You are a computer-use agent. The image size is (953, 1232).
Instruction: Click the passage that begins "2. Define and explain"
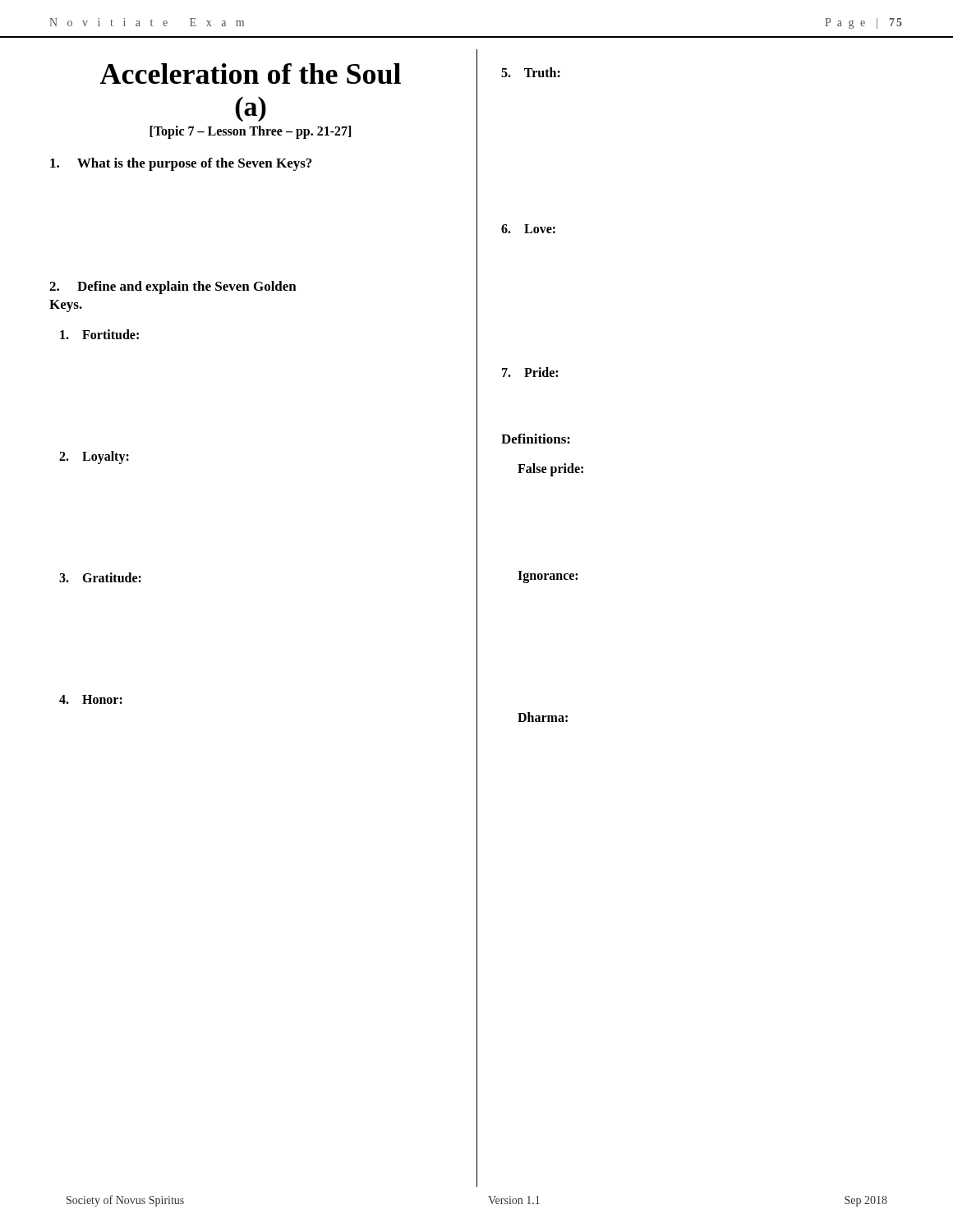click(173, 287)
